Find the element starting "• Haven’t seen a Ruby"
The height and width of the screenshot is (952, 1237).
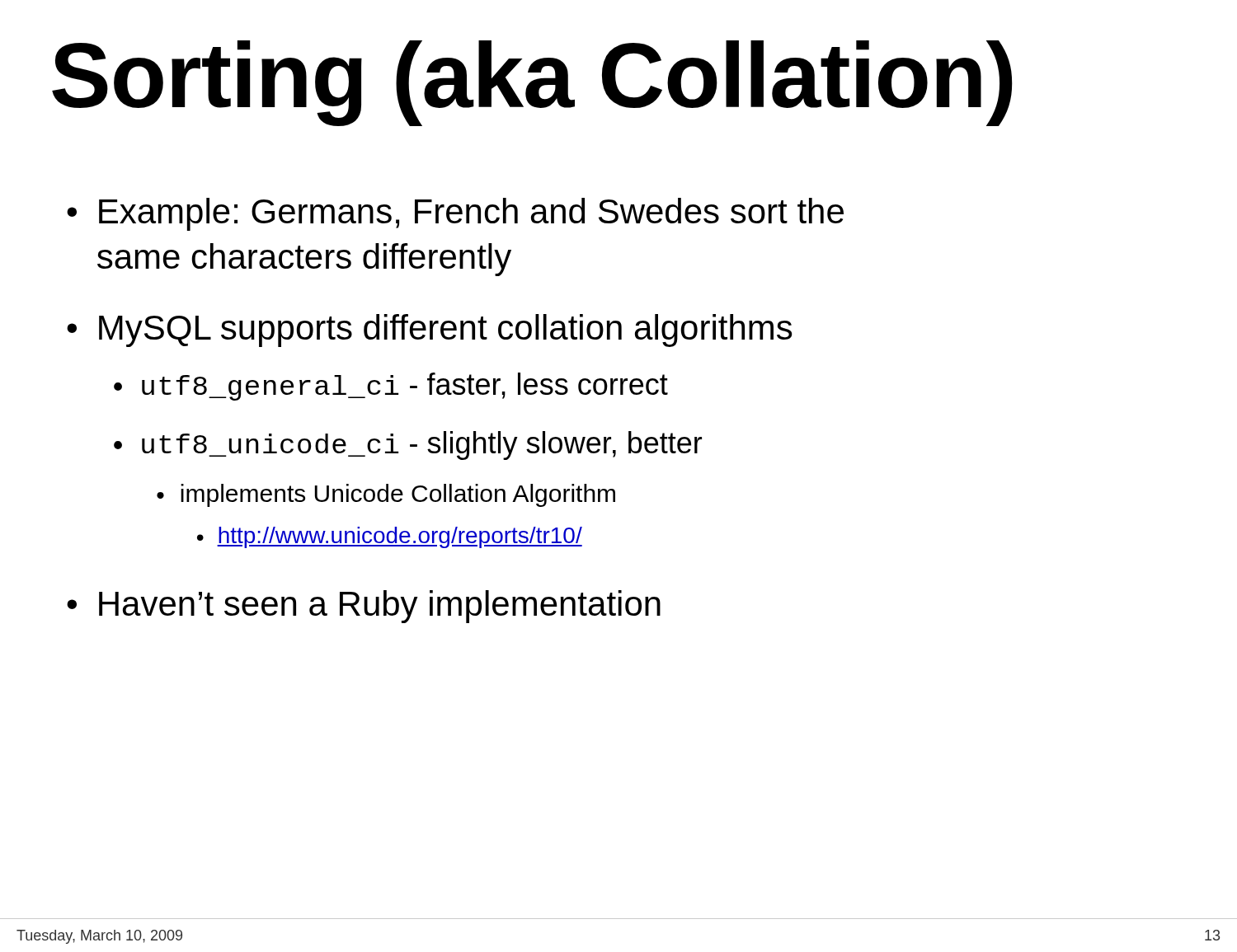click(364, 605)
